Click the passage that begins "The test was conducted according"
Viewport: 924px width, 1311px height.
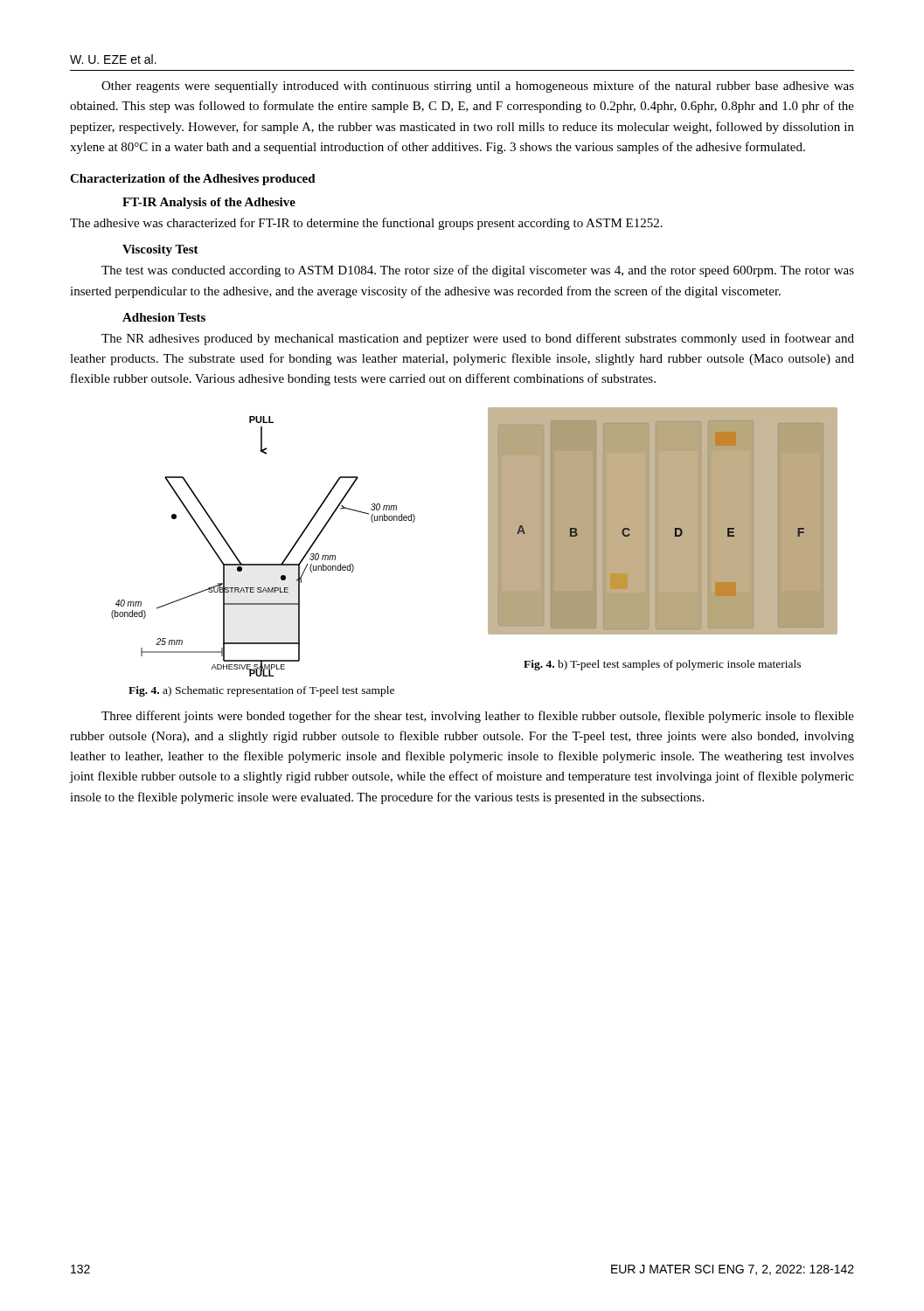(x=462, y=281)
